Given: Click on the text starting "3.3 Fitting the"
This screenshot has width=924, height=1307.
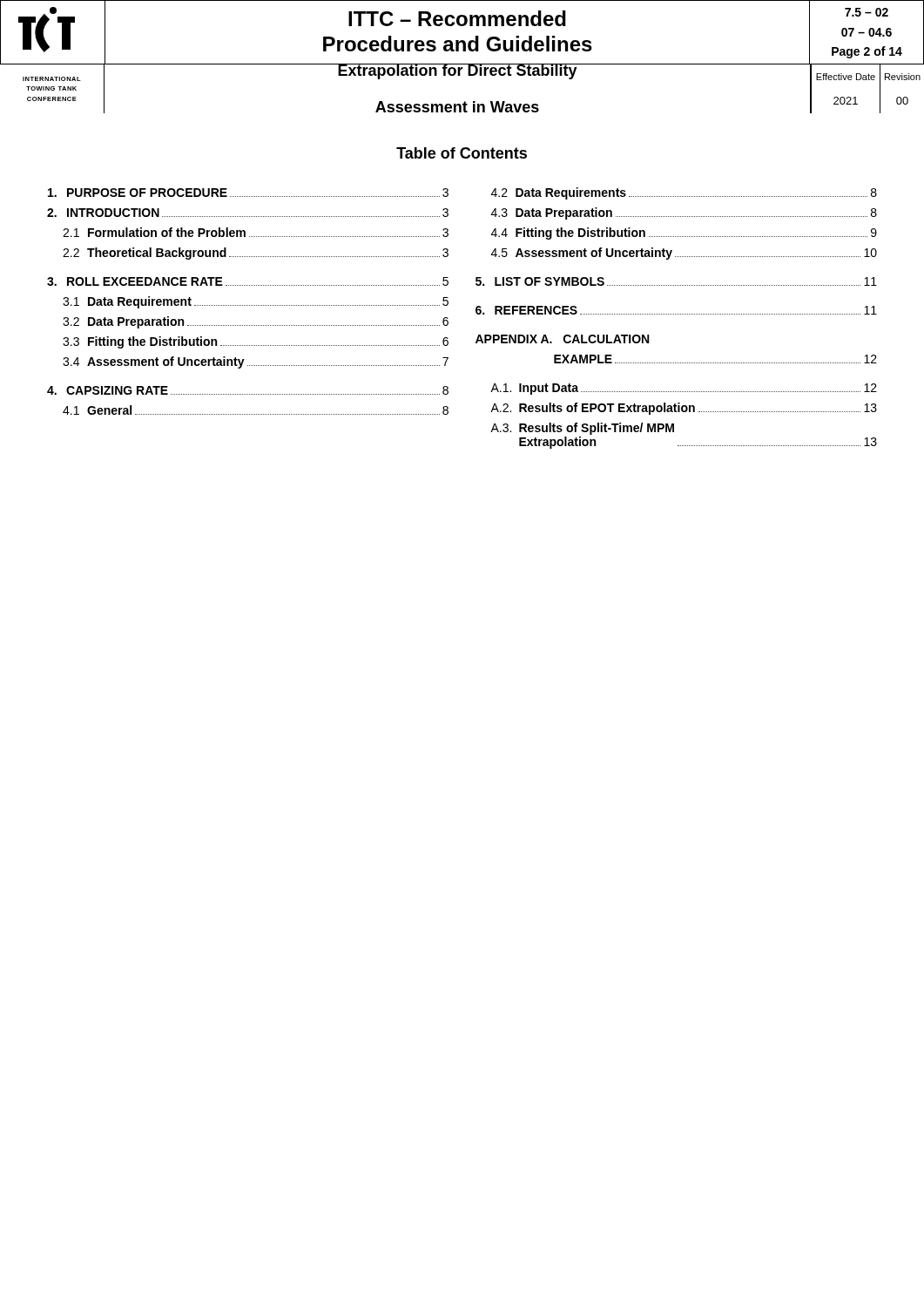Looking at the screenshot, I should pos(256,342).
